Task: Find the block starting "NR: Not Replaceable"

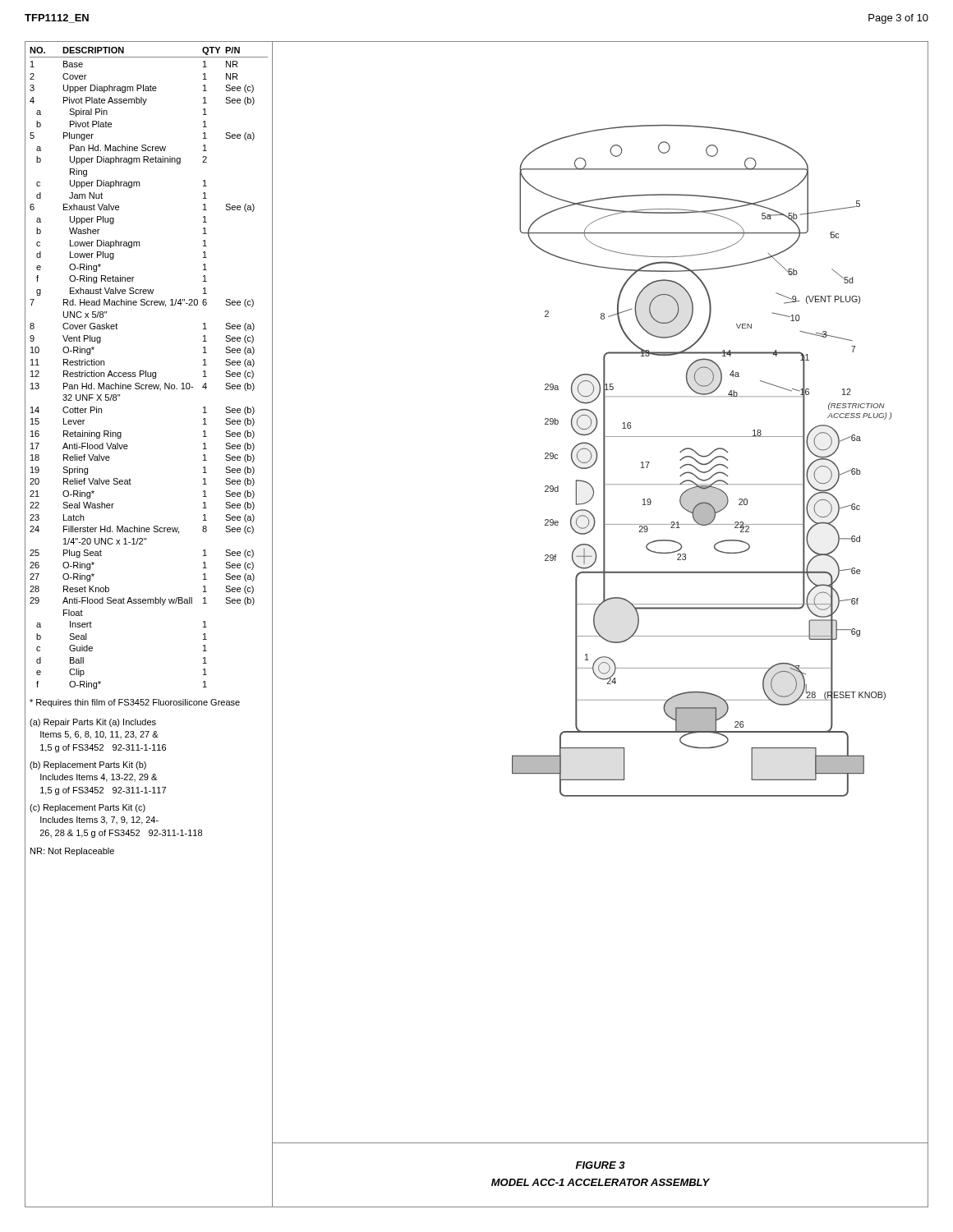Action: click(x=72, y=851)
